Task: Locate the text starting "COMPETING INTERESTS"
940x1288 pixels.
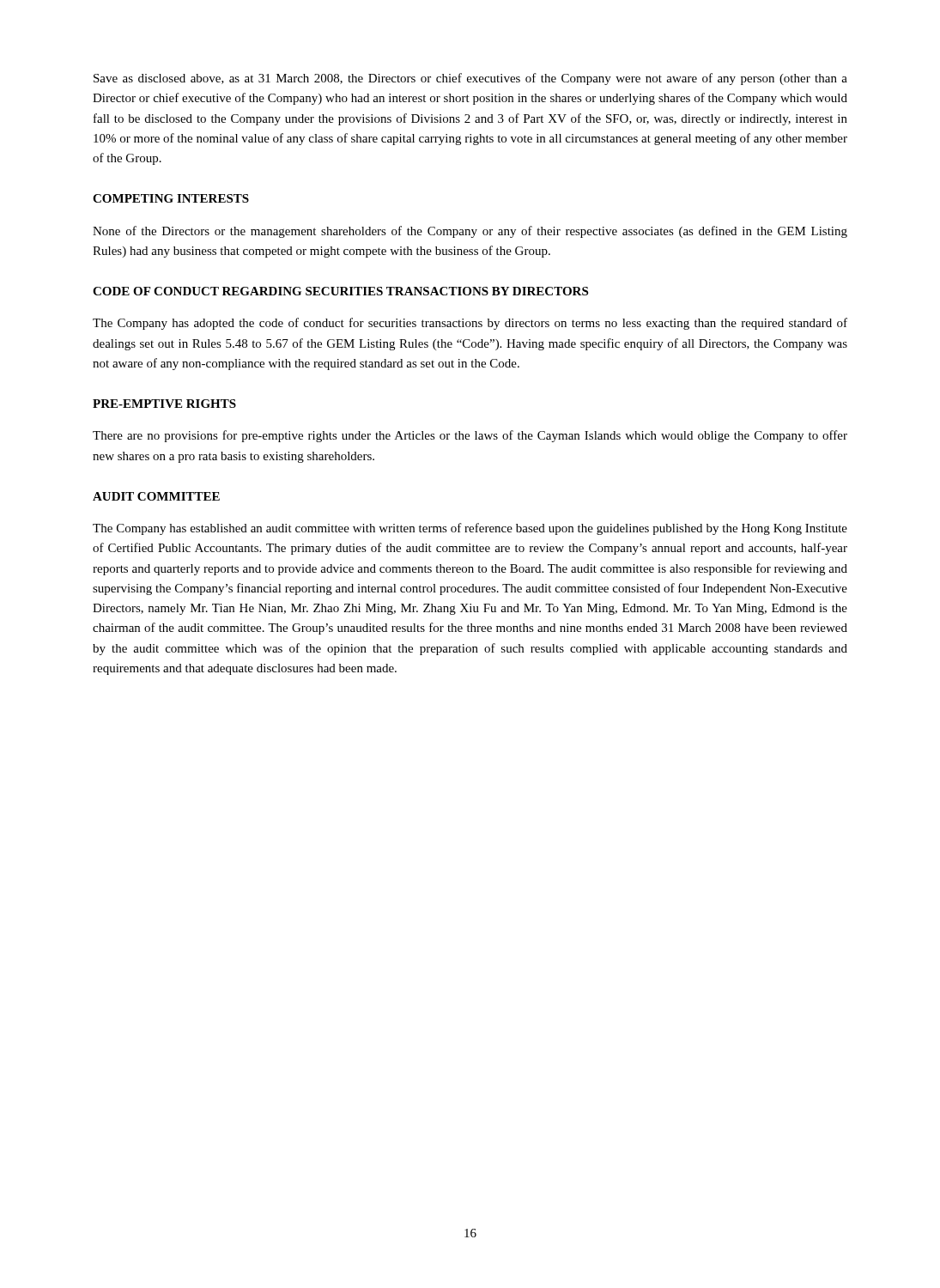Action: [171, 199]
